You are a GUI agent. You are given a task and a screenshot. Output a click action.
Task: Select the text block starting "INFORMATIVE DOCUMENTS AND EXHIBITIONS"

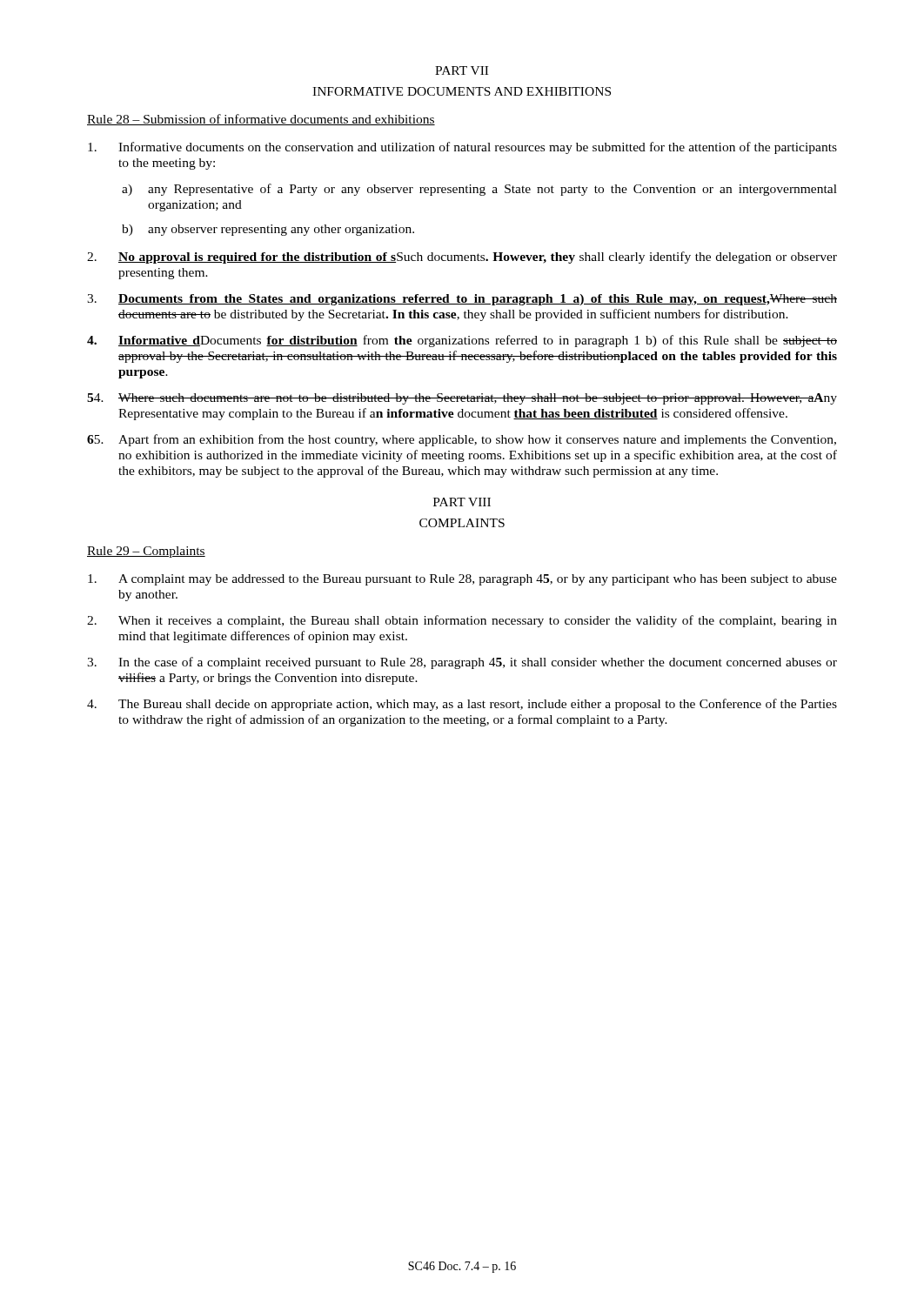[462, 91]
